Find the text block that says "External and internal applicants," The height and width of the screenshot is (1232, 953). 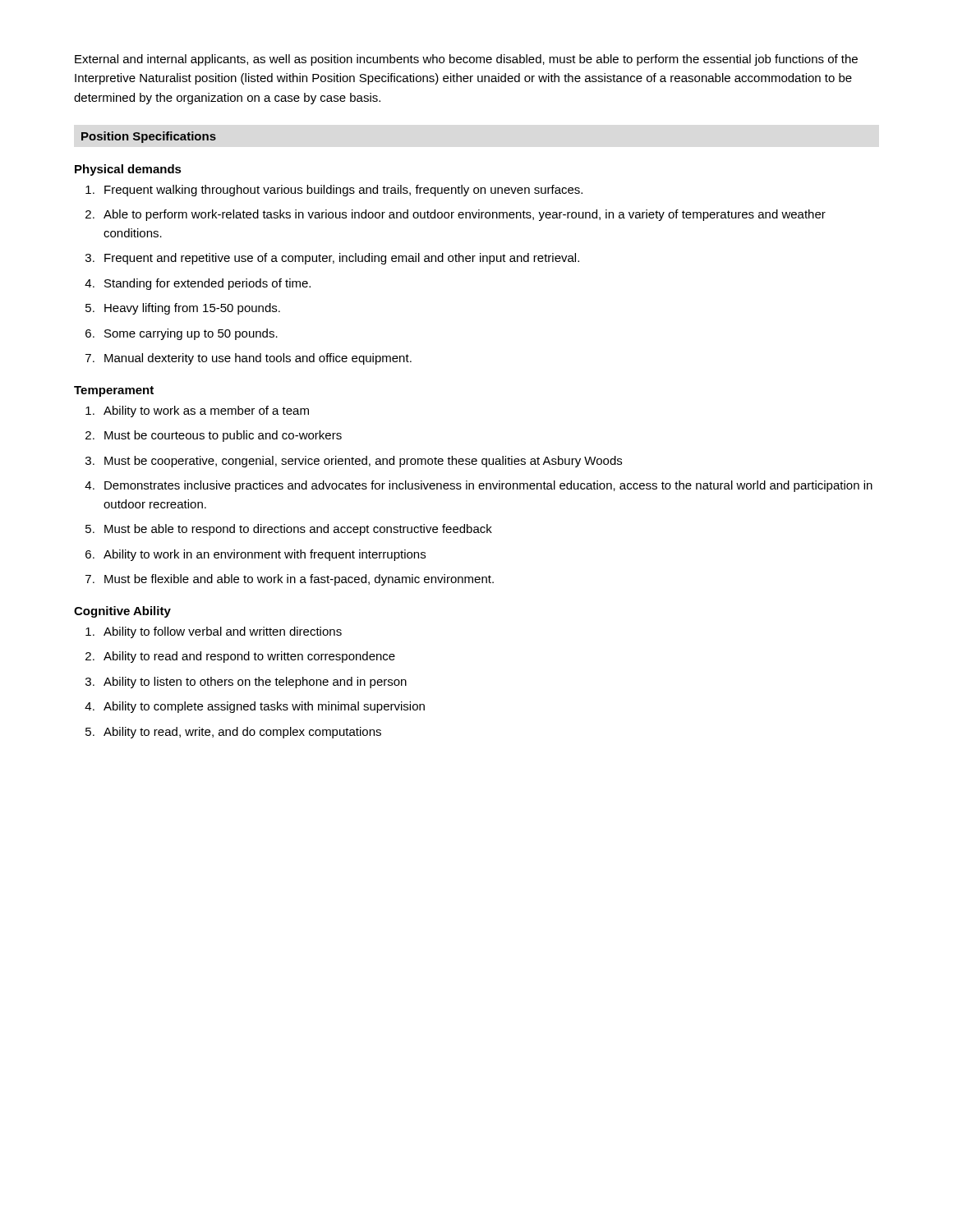pos(466,78)
